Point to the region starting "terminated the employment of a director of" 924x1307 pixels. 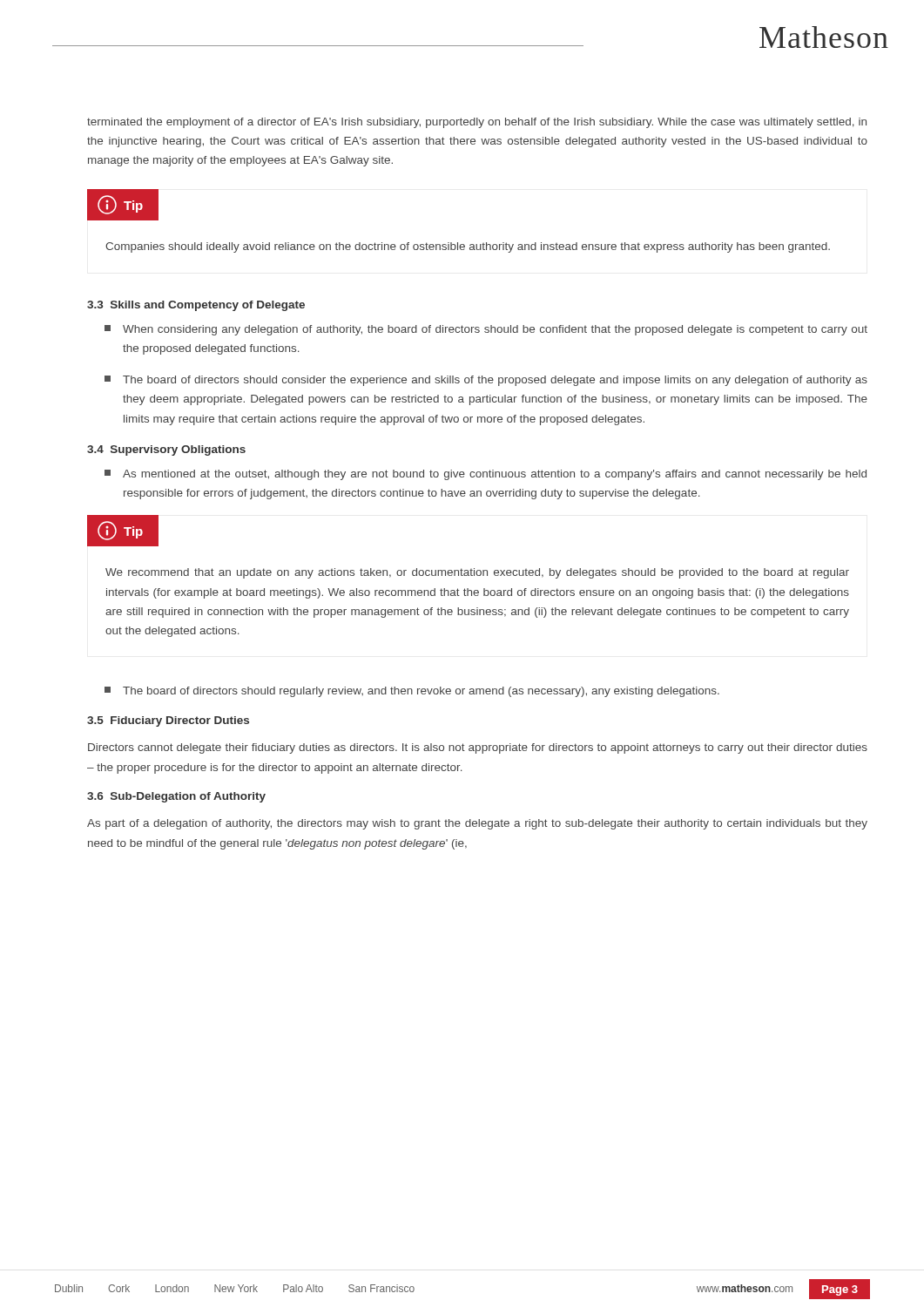(x=477, y=141)
